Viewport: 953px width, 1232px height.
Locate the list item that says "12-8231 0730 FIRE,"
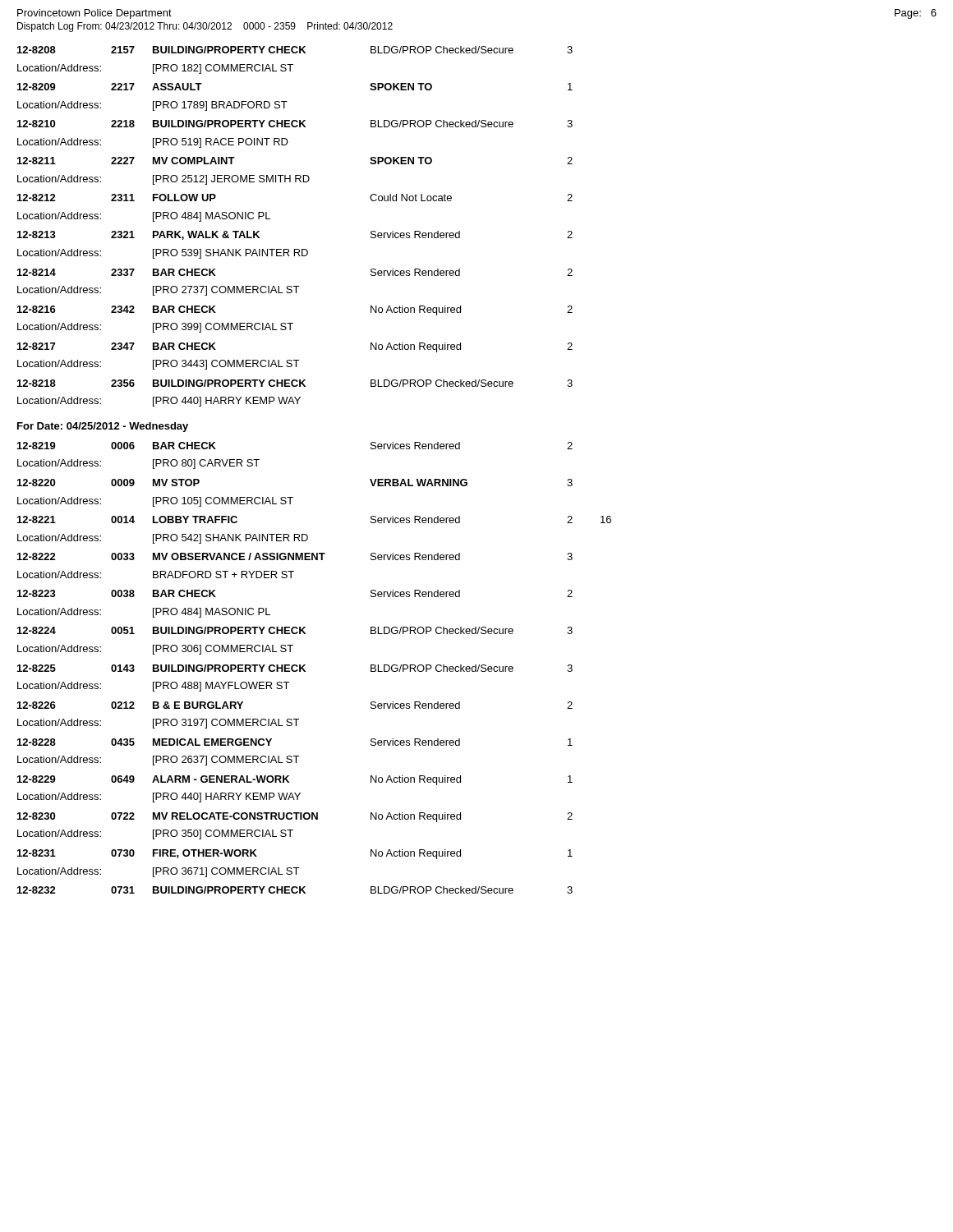tap(39, 855)
